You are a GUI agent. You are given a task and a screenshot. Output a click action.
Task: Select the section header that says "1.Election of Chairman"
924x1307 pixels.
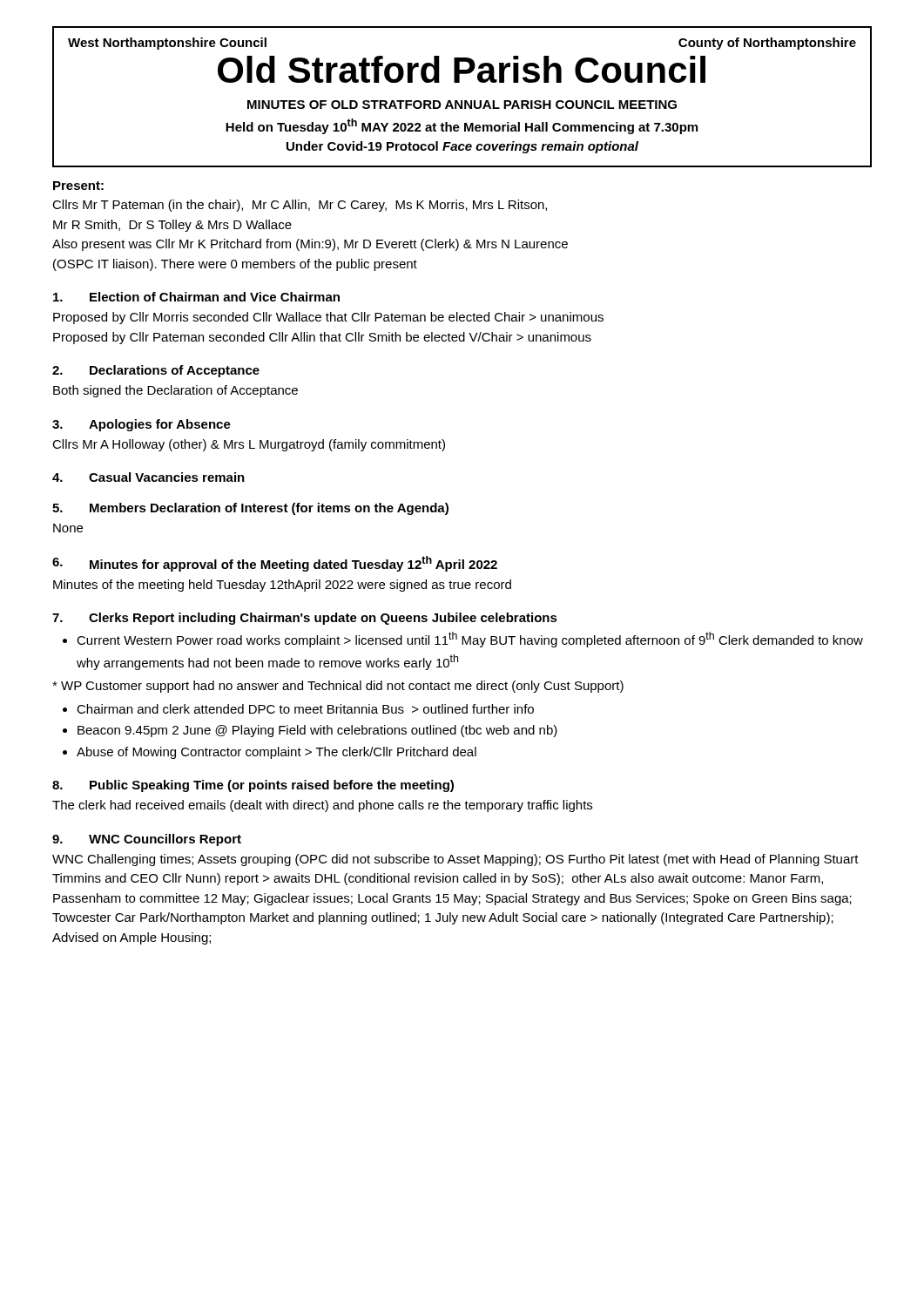point(196,297)
